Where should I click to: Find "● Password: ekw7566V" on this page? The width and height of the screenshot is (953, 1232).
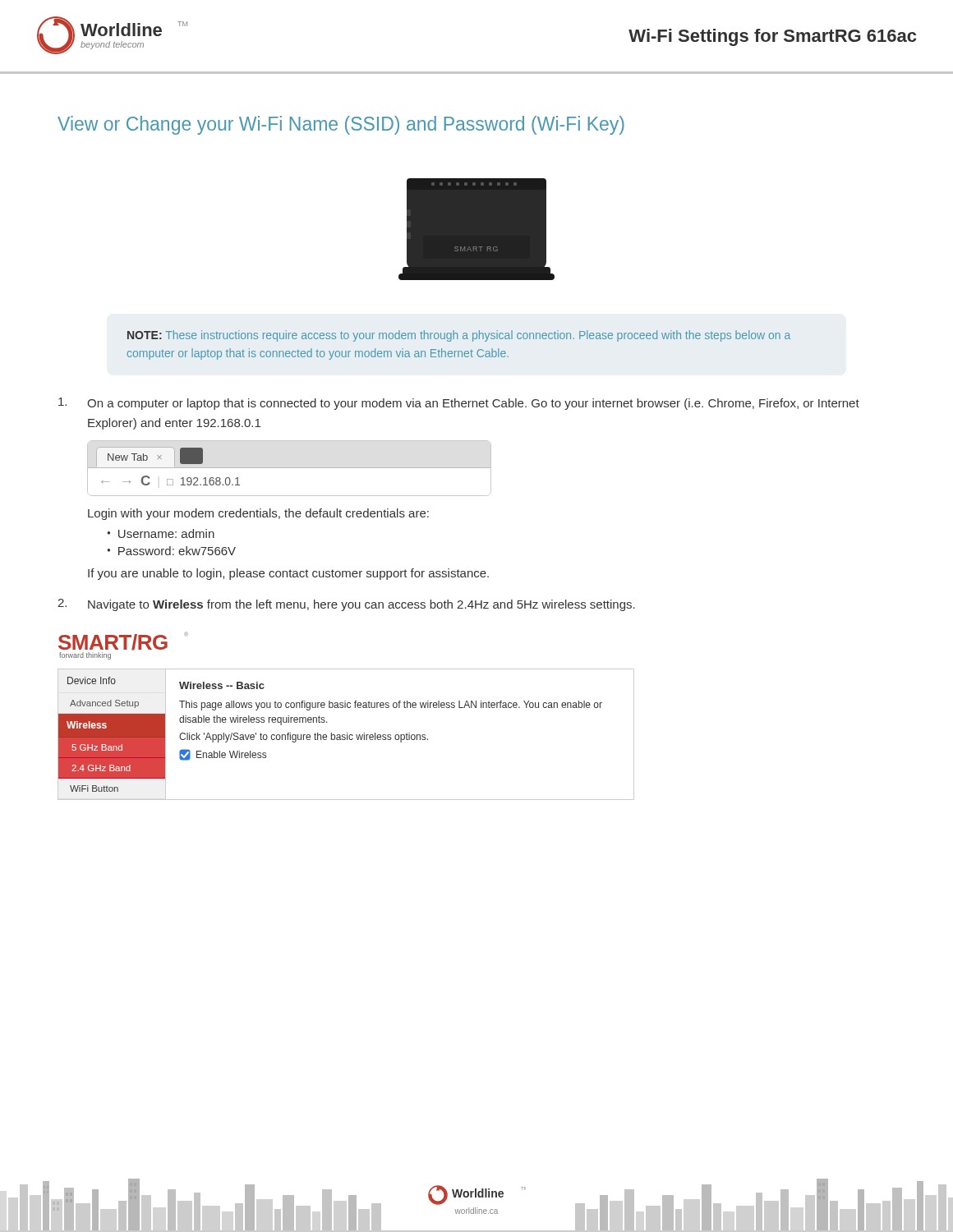click(171, 551)
